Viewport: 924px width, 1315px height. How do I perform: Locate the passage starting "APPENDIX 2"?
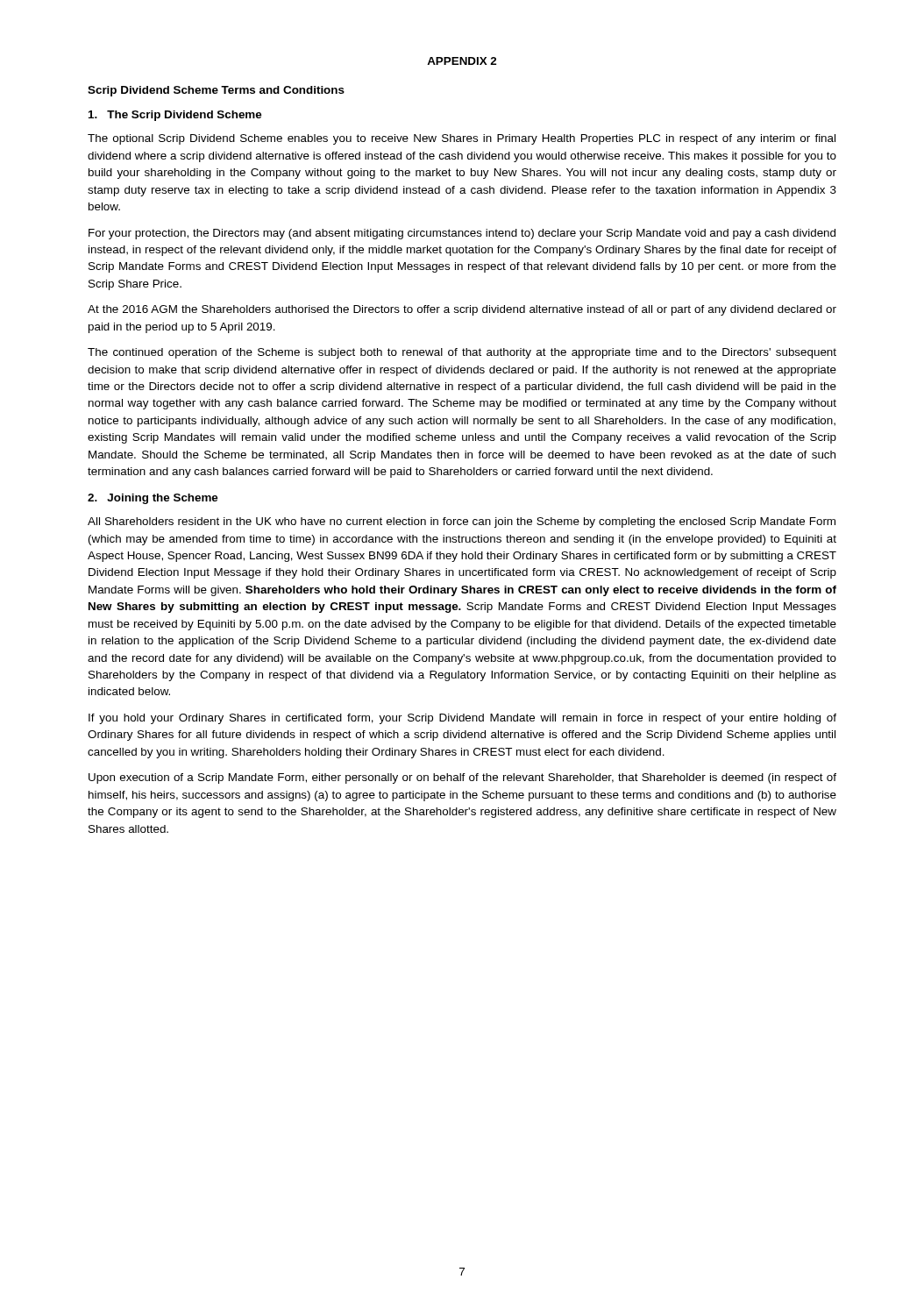(x=462, y=61)
